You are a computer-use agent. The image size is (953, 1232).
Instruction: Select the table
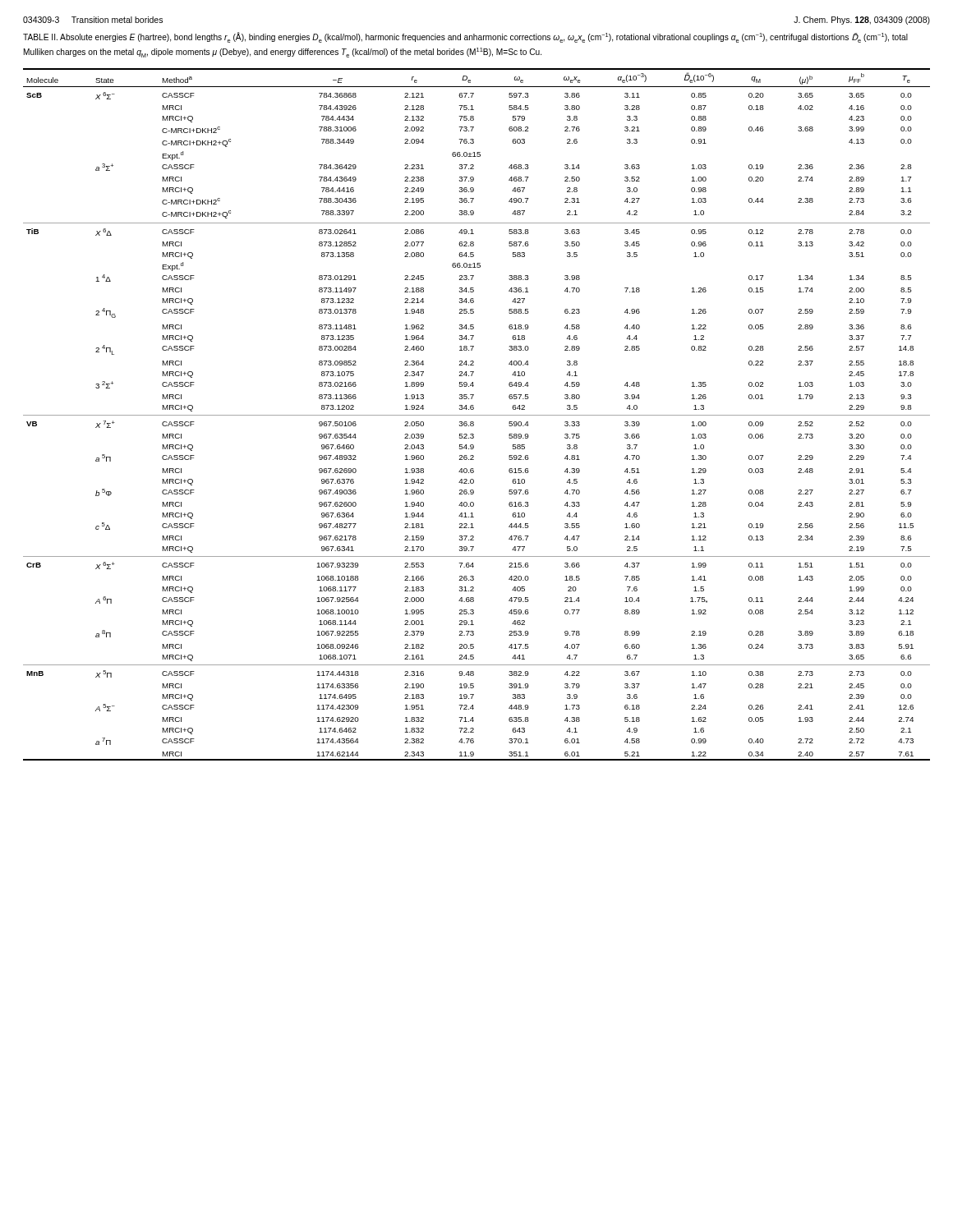(476, 416)
